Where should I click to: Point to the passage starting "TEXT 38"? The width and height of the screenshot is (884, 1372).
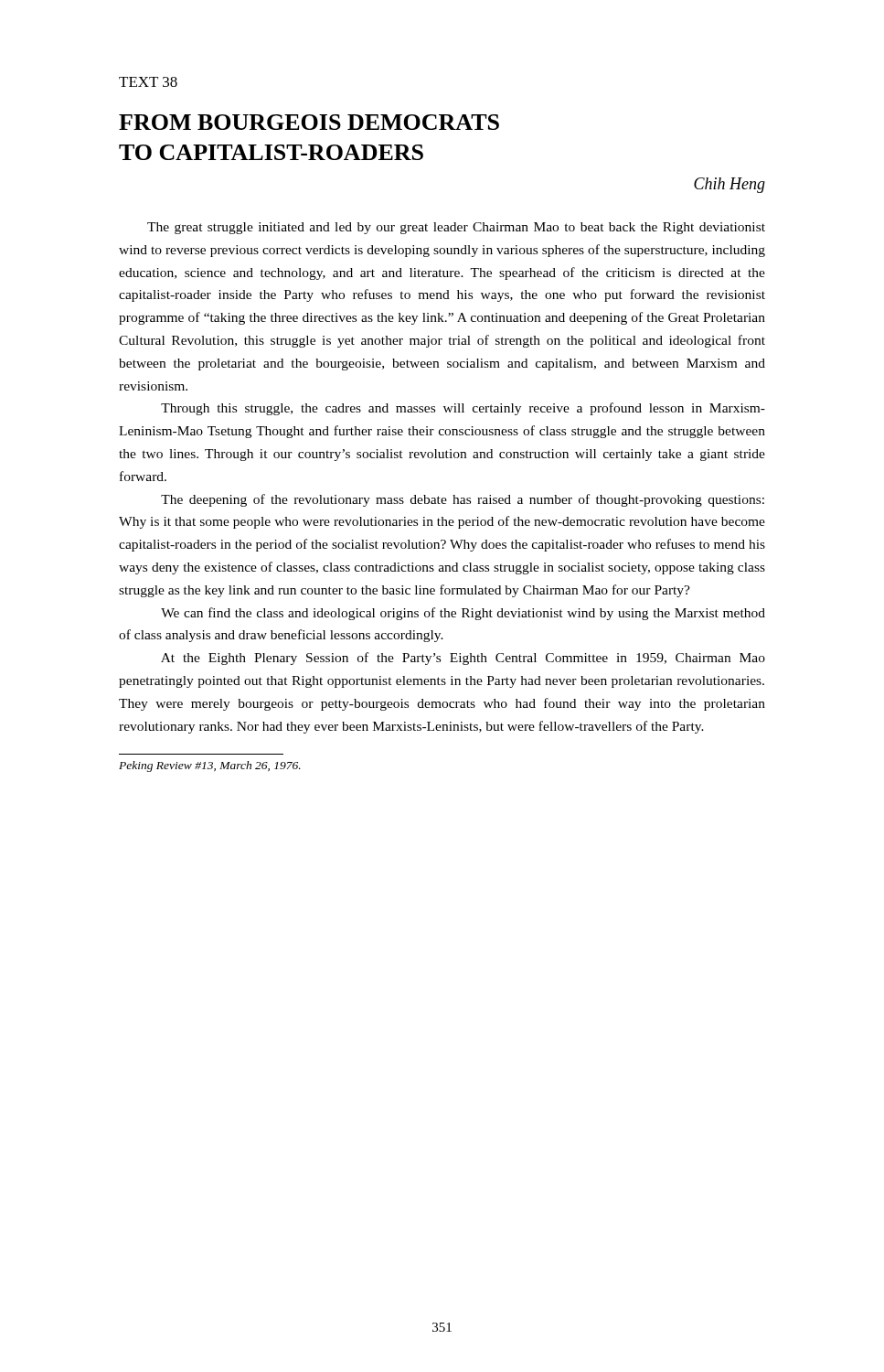pyautogui.click(x=148, y=82)
